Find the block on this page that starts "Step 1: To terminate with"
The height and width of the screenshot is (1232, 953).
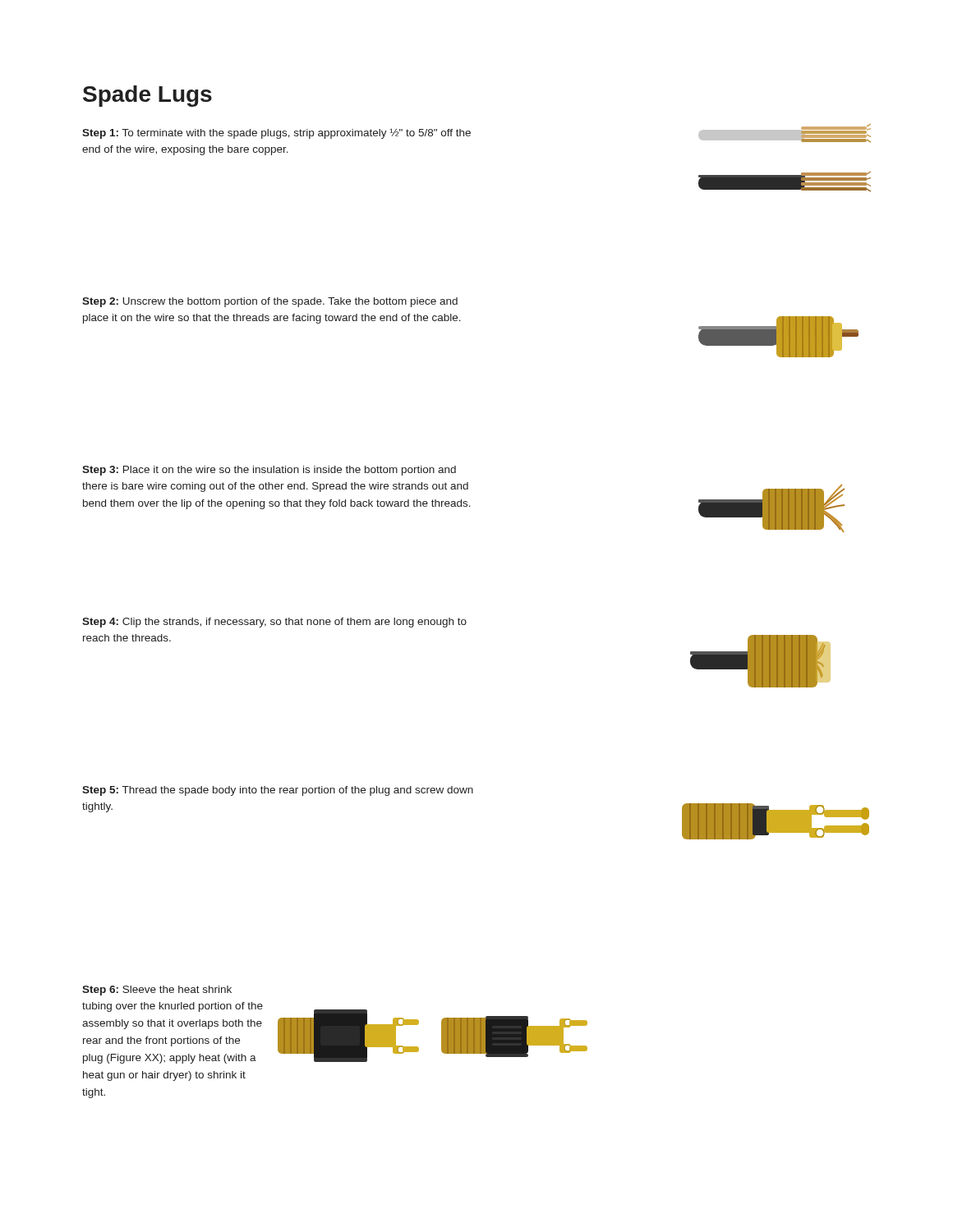(x=277, y=141)
